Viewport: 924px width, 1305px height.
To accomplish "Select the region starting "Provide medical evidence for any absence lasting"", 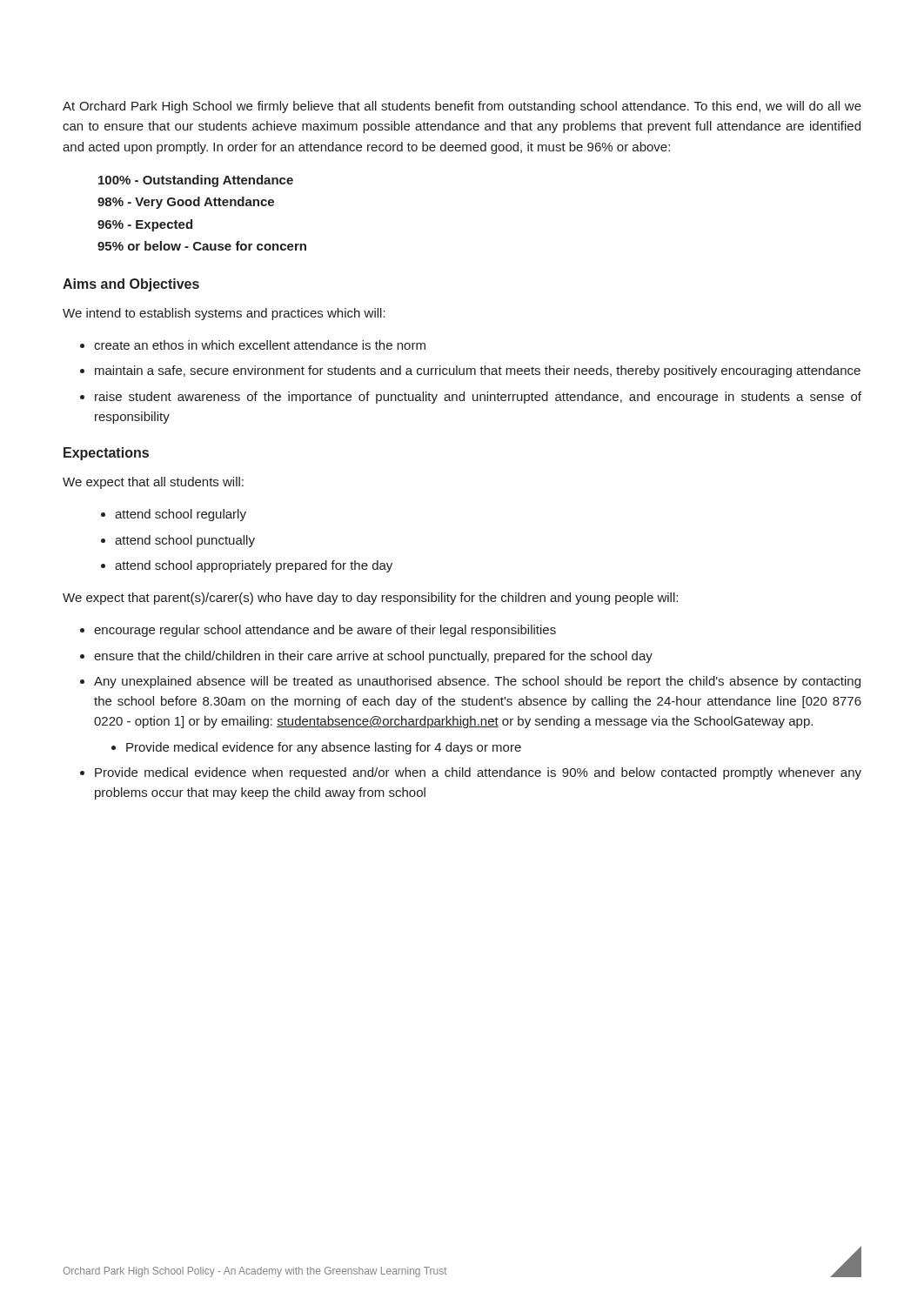I will tap(323, 746).
